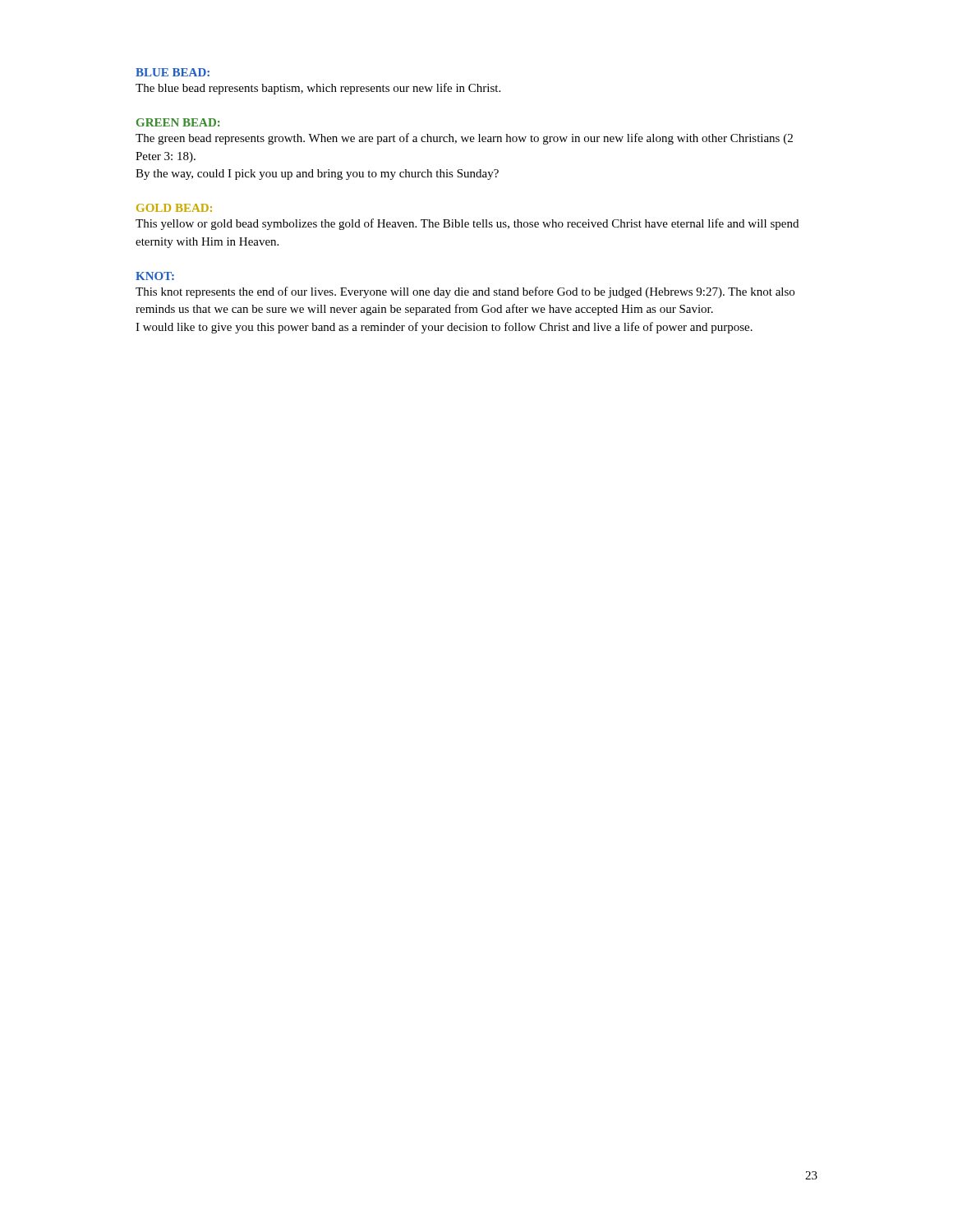Screen dimensions: 1232x953
Task: Find the section header that says "BLUE BEAD:"
Action: click(x=173, y=72)
